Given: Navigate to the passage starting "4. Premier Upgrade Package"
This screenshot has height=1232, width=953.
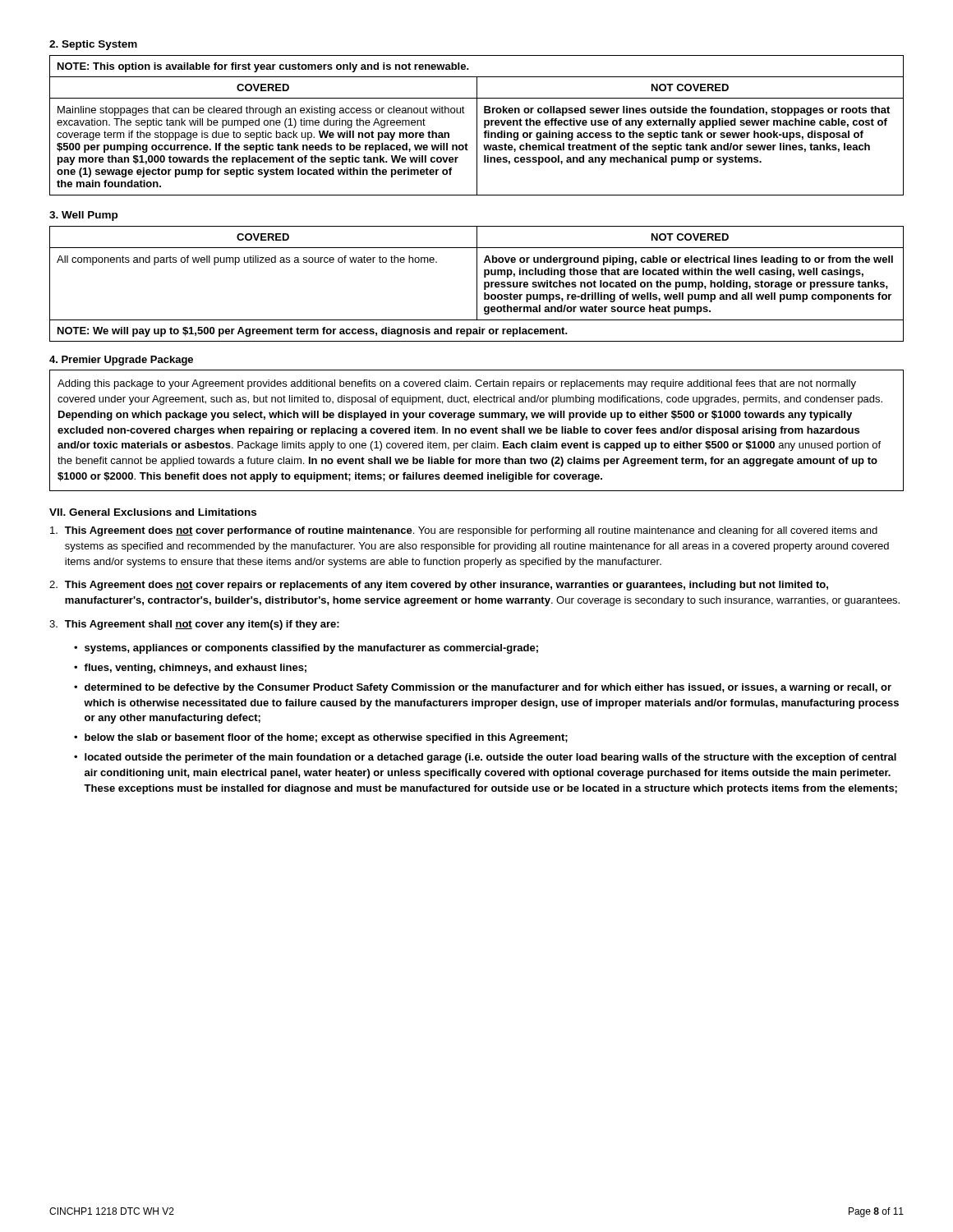Looking at the screenshot, I should coord(121,359).
